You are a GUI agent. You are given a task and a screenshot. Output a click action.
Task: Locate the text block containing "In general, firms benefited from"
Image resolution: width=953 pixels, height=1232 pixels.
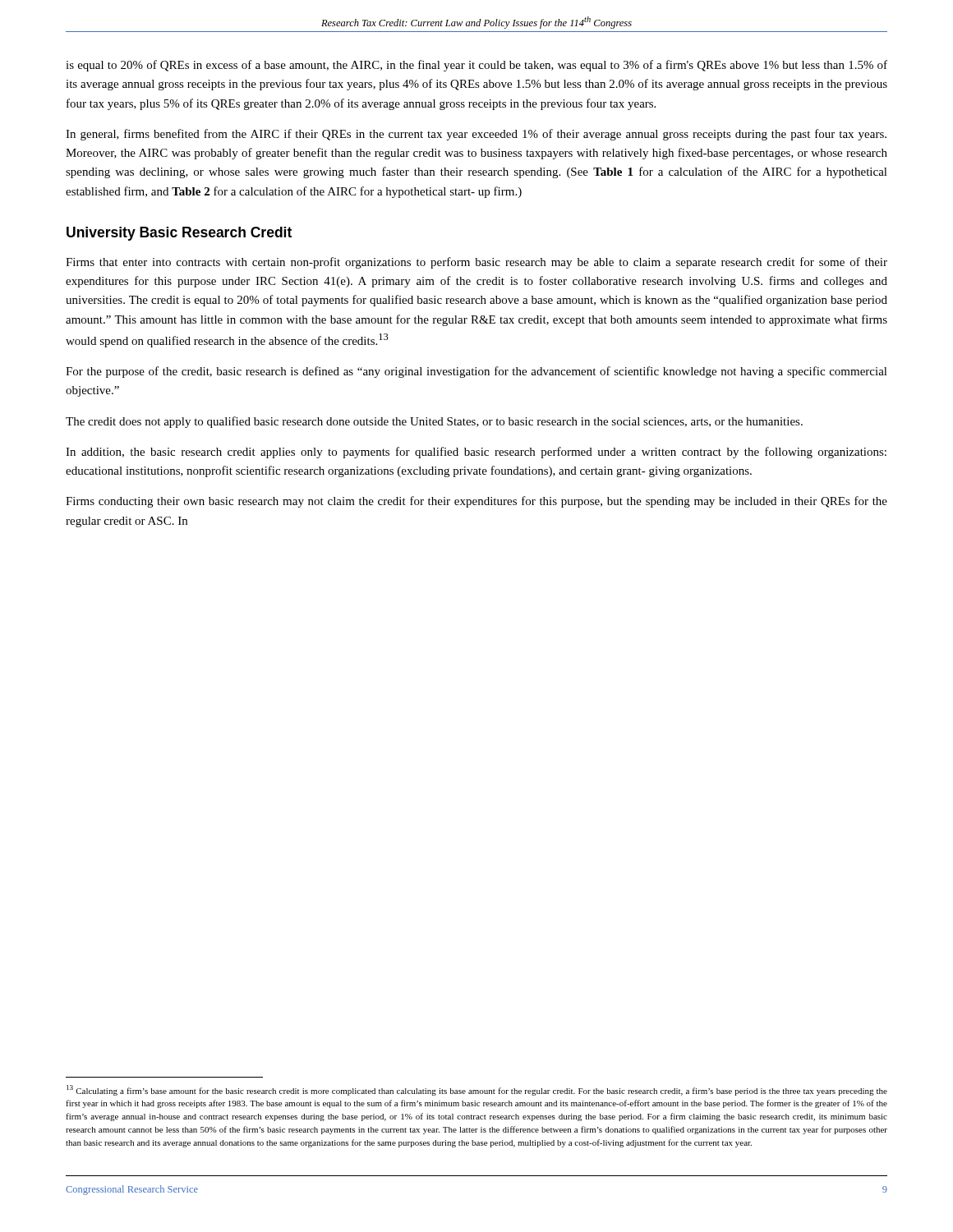[x=476, y=162]
